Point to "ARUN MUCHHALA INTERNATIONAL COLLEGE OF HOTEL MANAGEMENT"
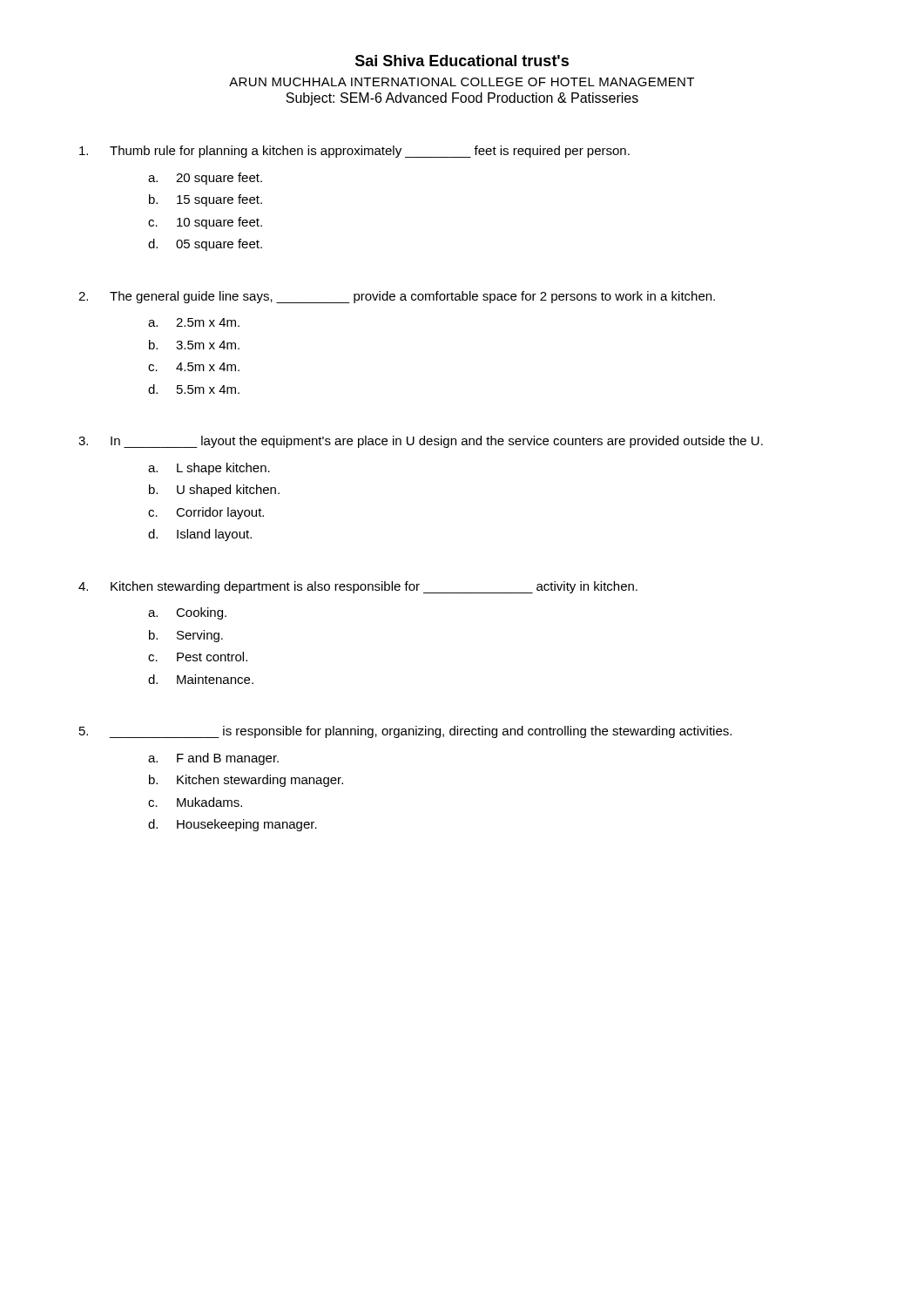This screenshot has height=1307, width=924. point(462,81)
